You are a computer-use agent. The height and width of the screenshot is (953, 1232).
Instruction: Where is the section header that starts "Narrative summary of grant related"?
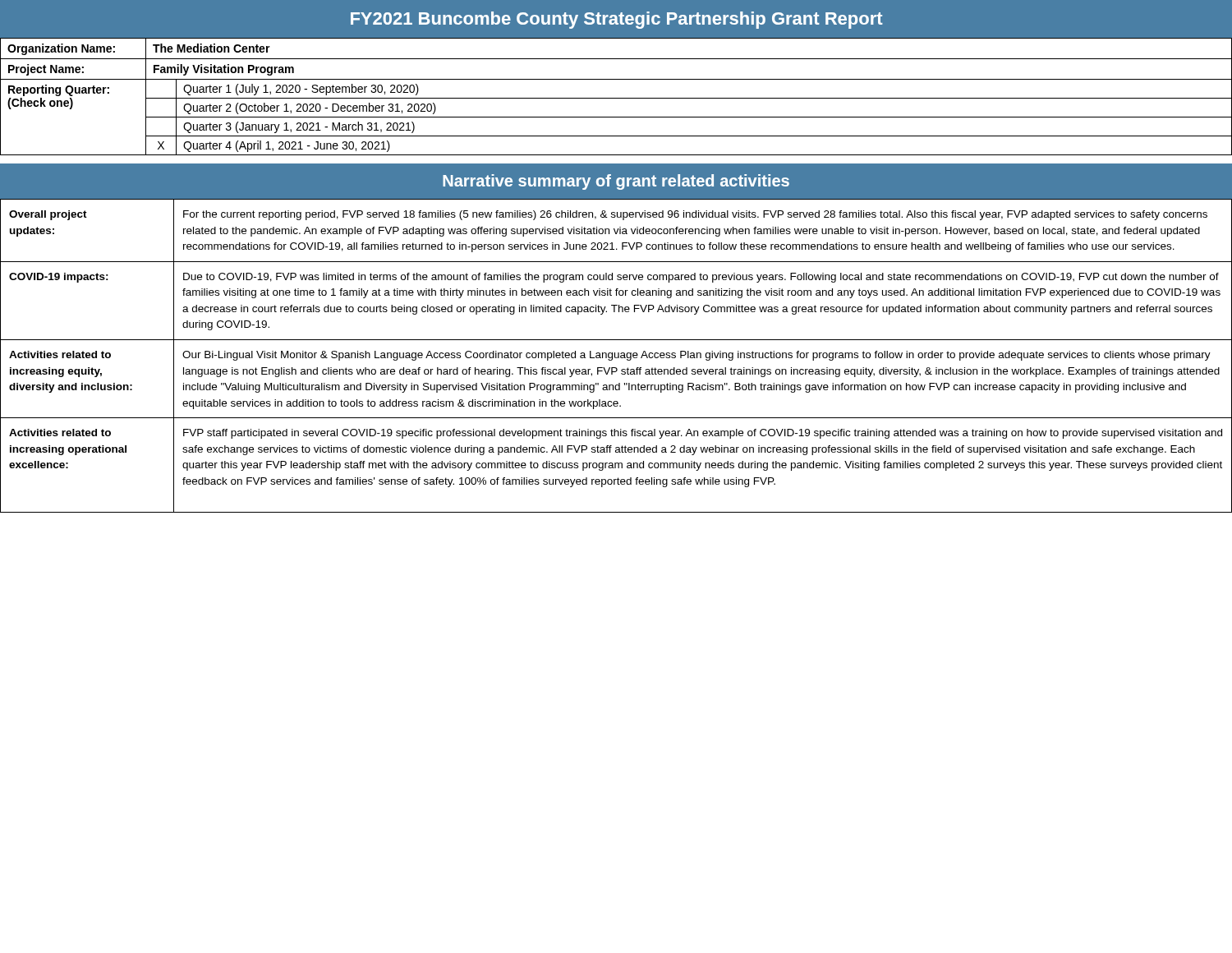(x=616, y=181)
